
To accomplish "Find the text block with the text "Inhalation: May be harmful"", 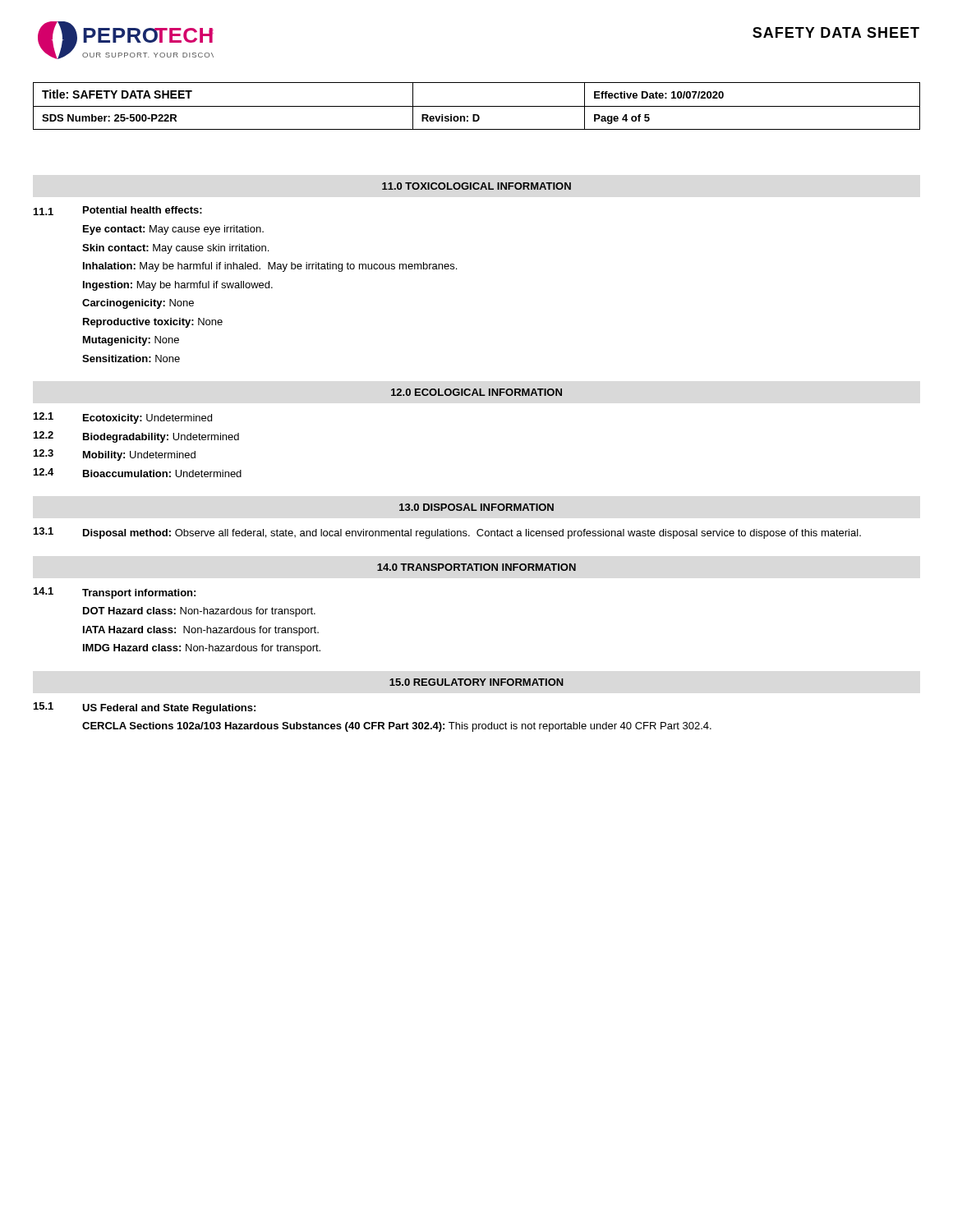I will pos(270,266).
